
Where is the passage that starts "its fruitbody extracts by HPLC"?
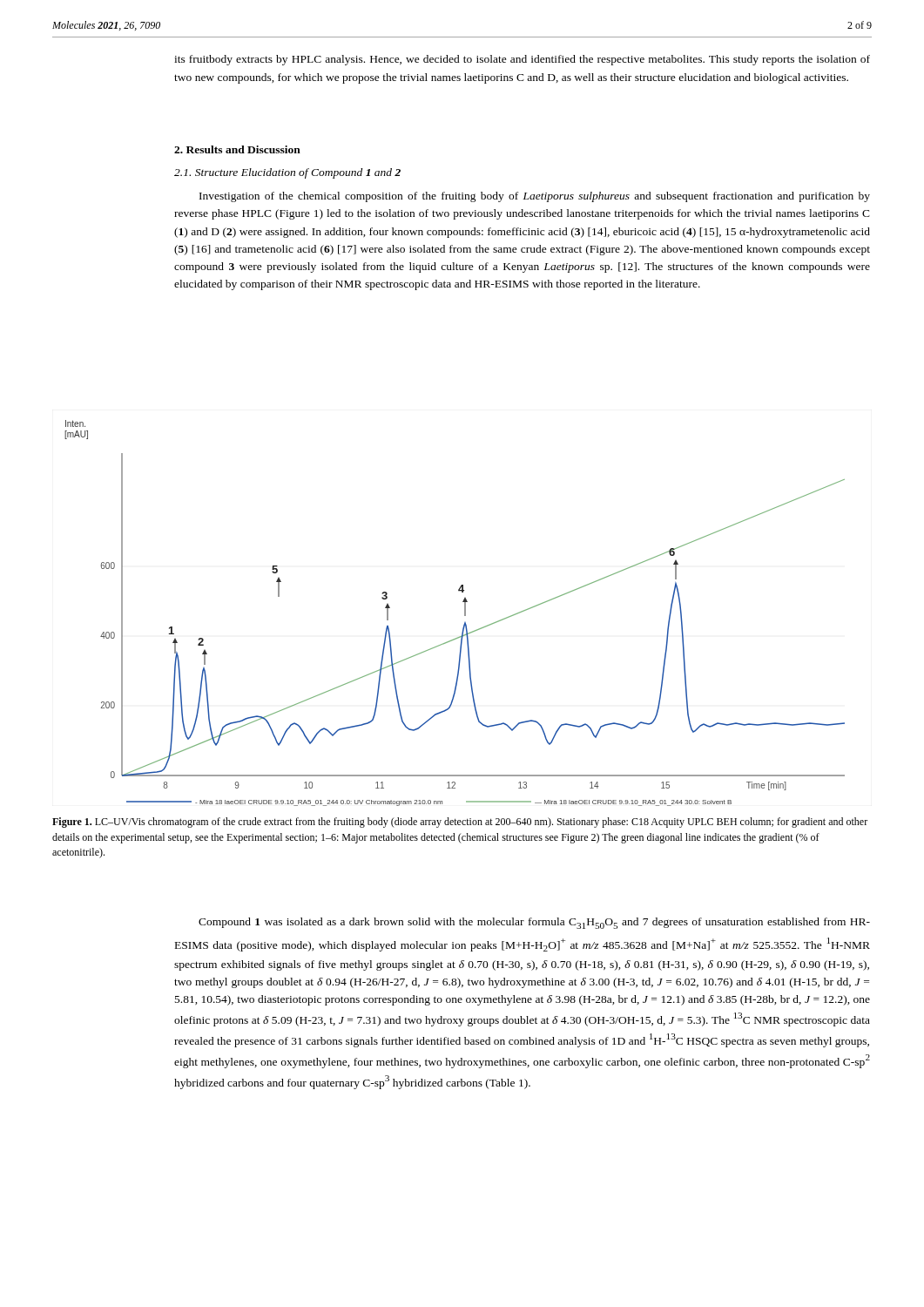point(522,68)
